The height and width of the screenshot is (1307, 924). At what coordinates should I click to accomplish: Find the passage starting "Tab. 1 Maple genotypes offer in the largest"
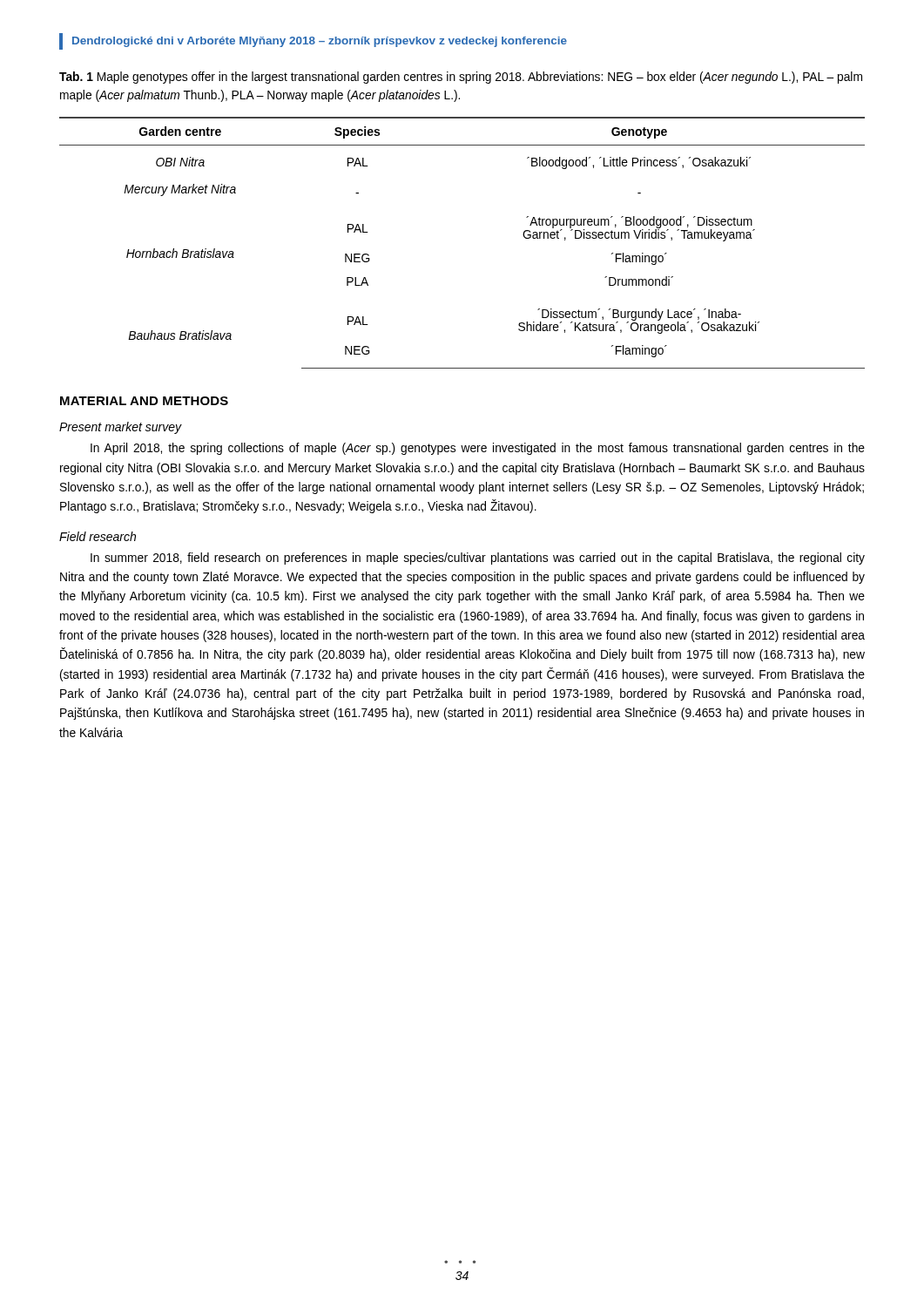point(461,86)
